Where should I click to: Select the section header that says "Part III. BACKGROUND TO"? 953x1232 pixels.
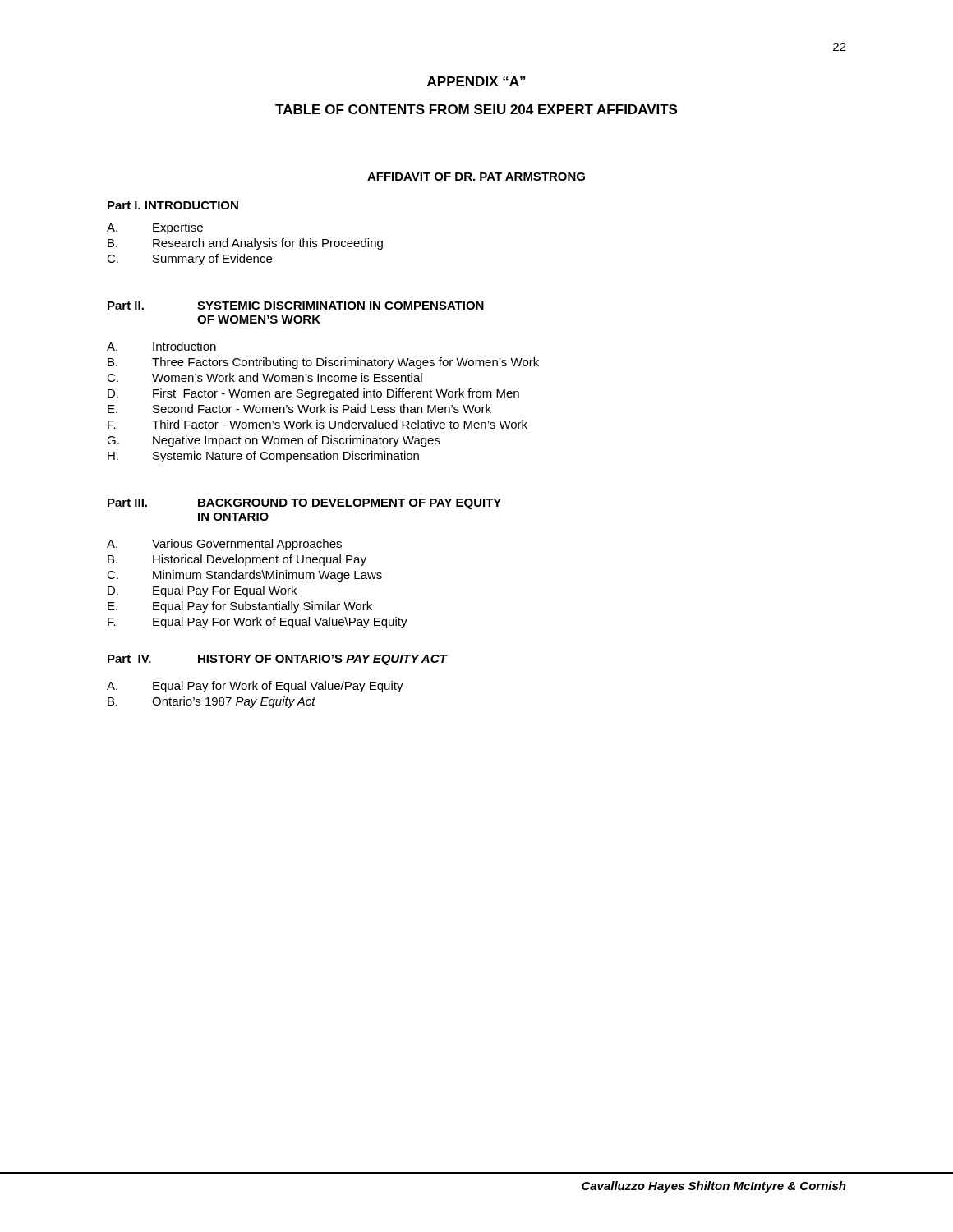pyautogui.click(x=304, y=509)
